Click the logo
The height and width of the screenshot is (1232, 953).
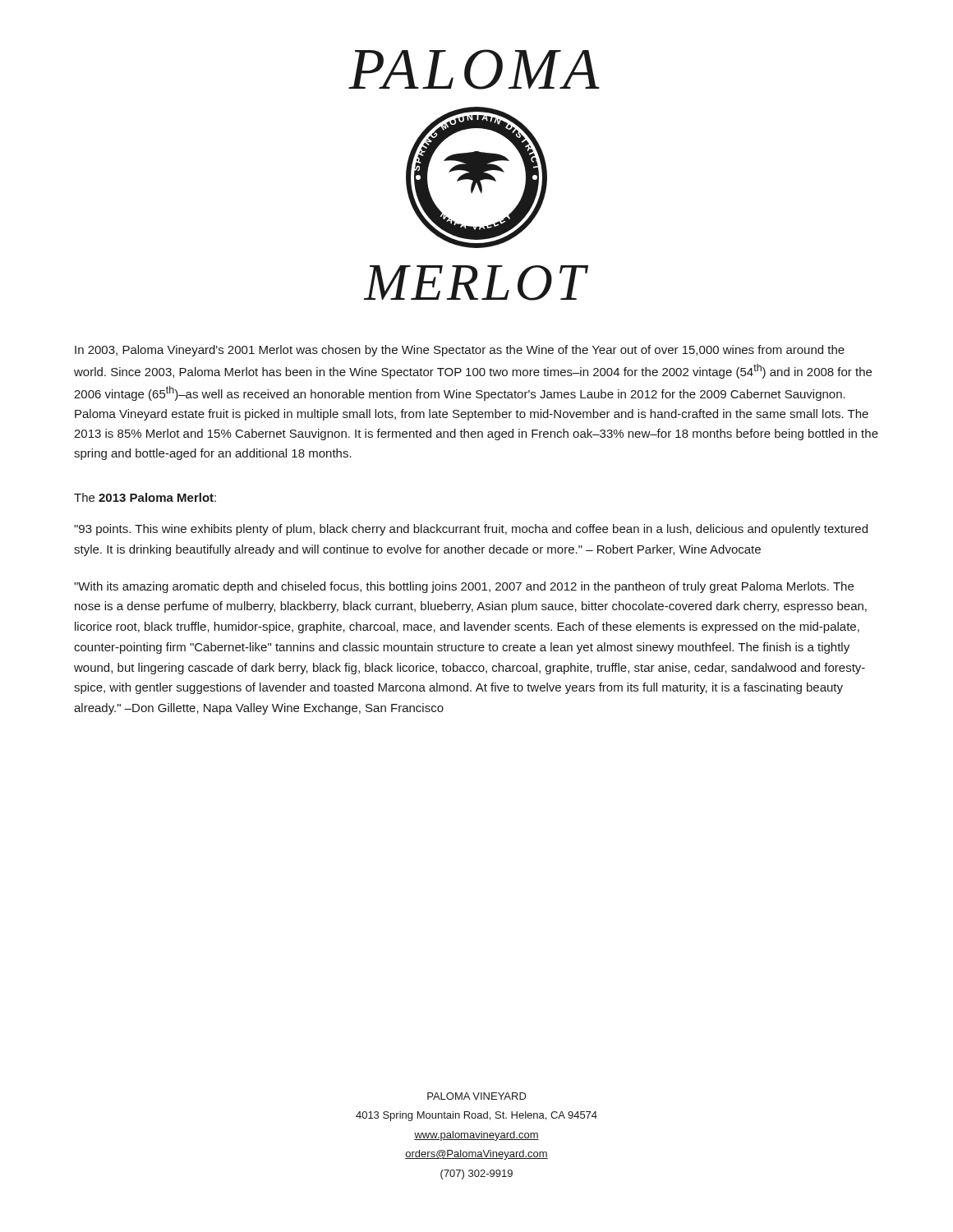point(476,158)
